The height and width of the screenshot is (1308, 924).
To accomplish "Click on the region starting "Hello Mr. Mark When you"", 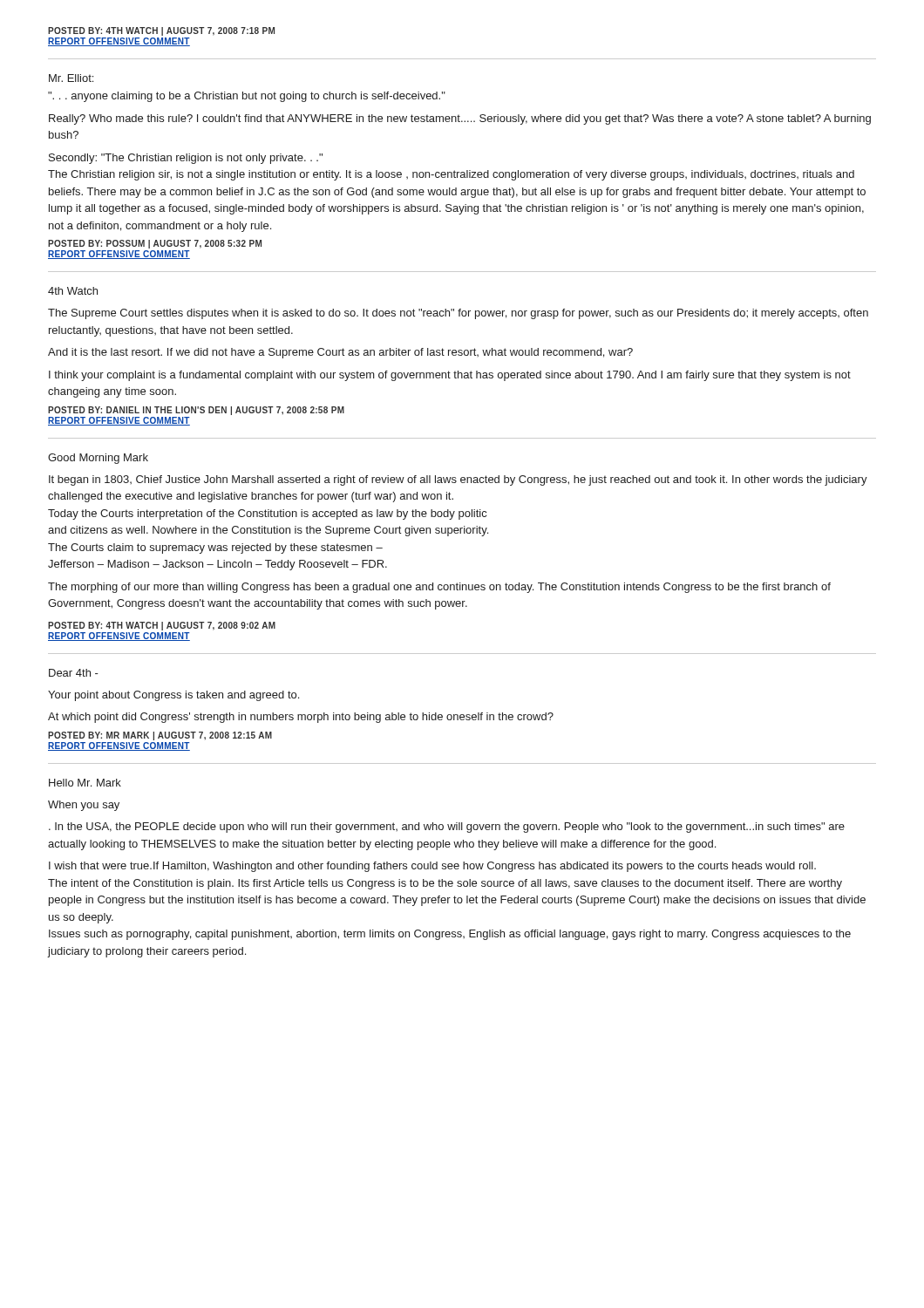I will click(462, 867).
